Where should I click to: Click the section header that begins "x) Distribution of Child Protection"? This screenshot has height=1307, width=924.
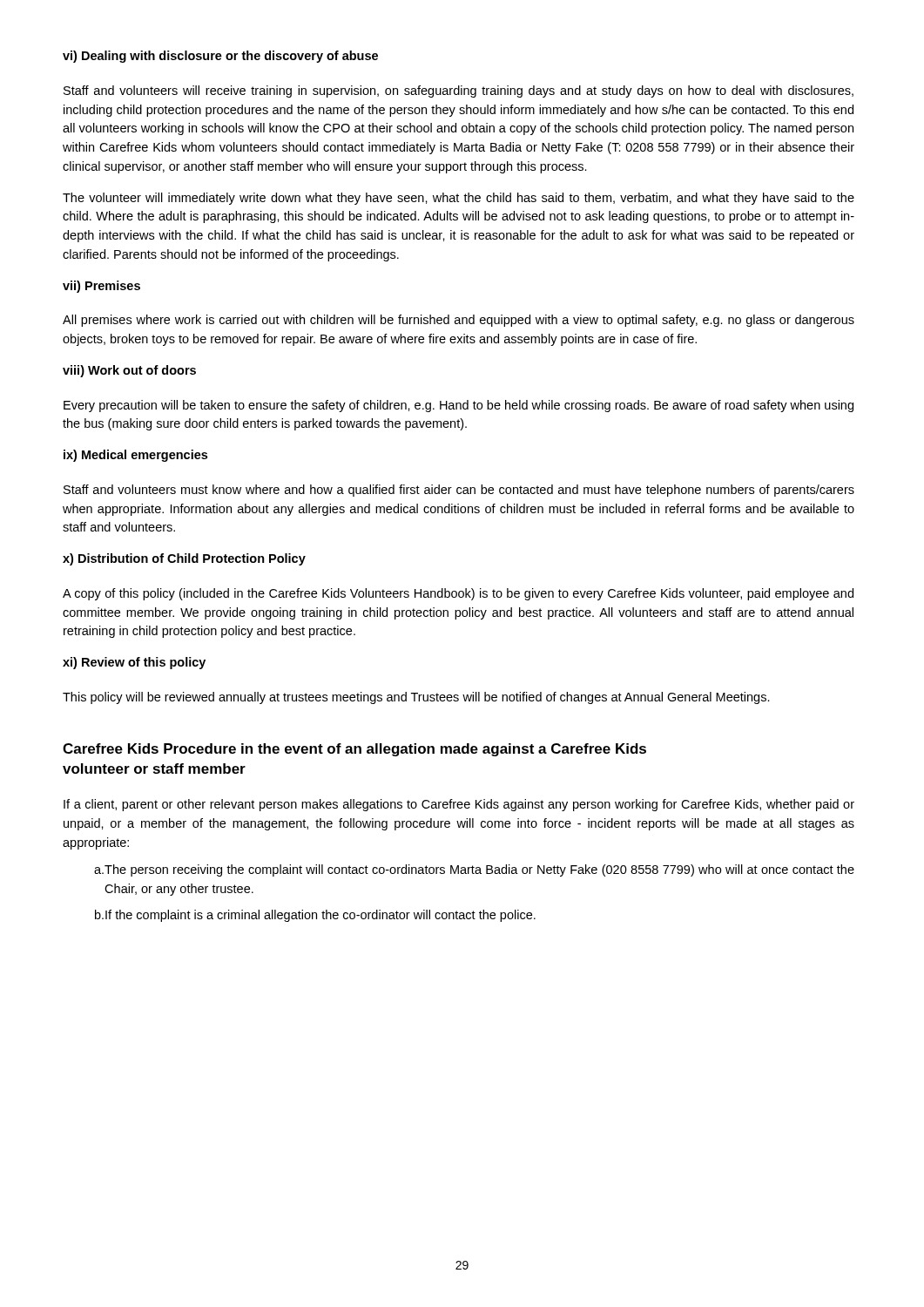tap(184, 559)
